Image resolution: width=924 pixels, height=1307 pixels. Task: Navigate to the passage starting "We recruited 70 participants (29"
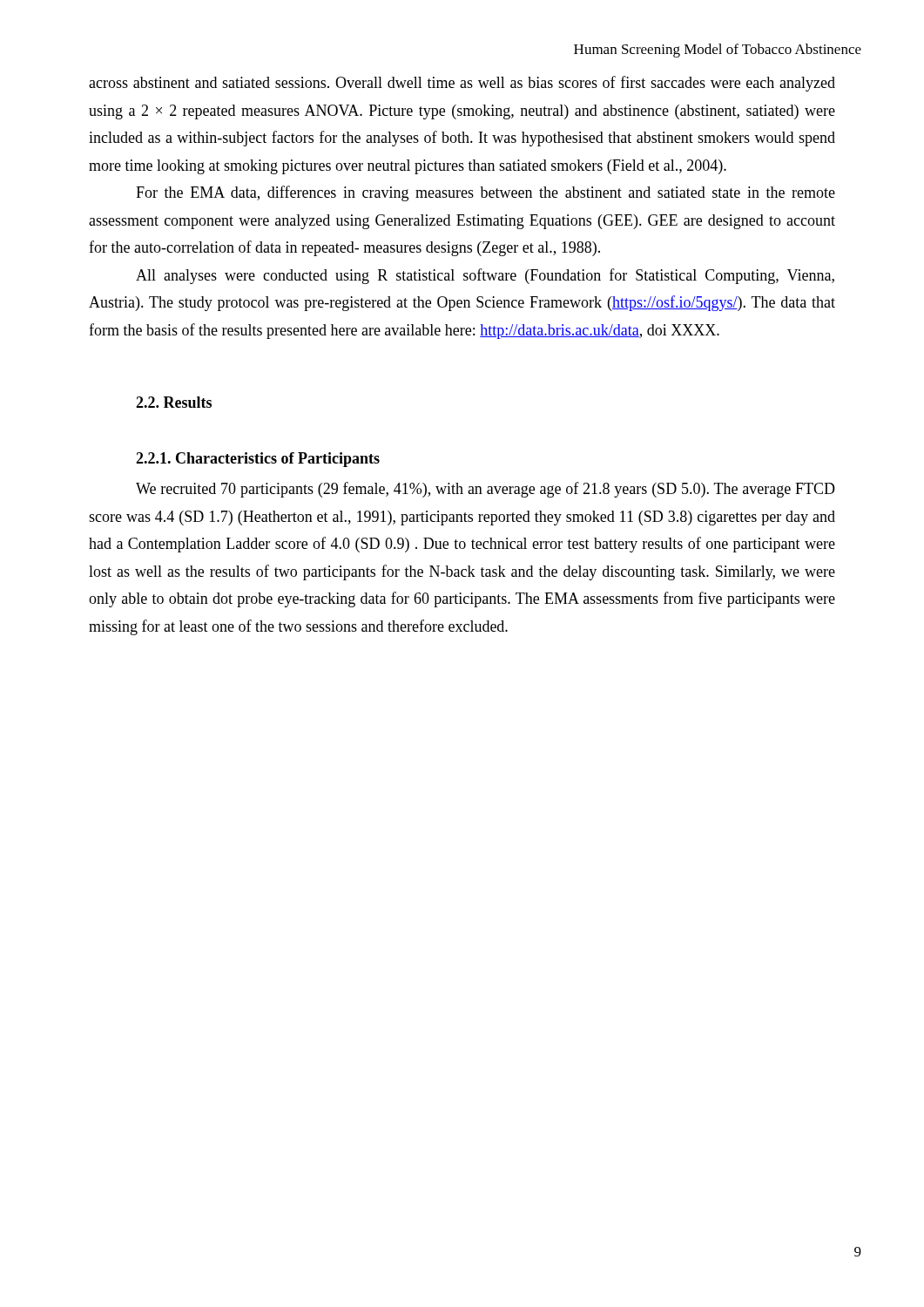point(462,557)
